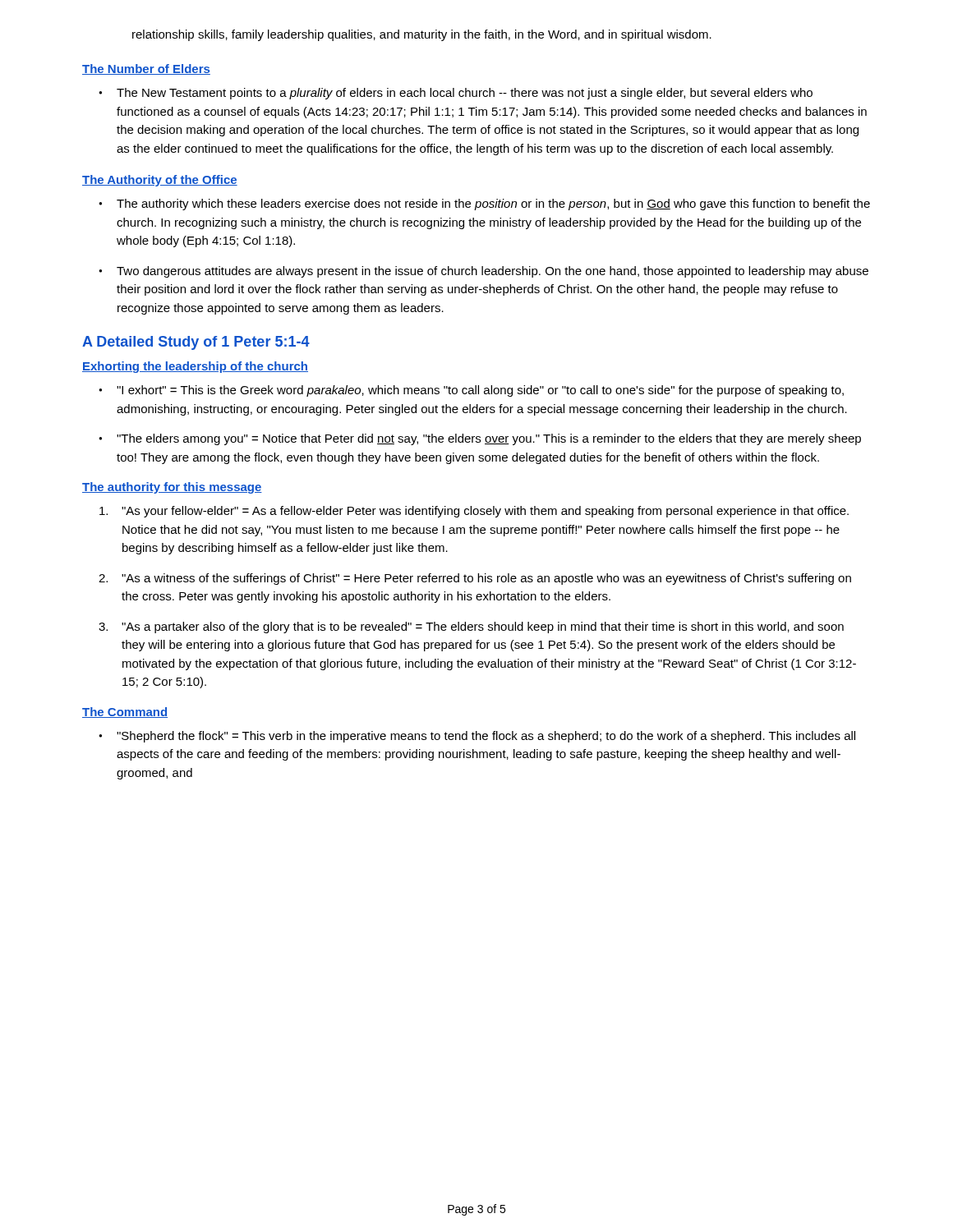Point to the block beginning "2. "As a"
953x1232 pixels.
(x=485, y=587)
